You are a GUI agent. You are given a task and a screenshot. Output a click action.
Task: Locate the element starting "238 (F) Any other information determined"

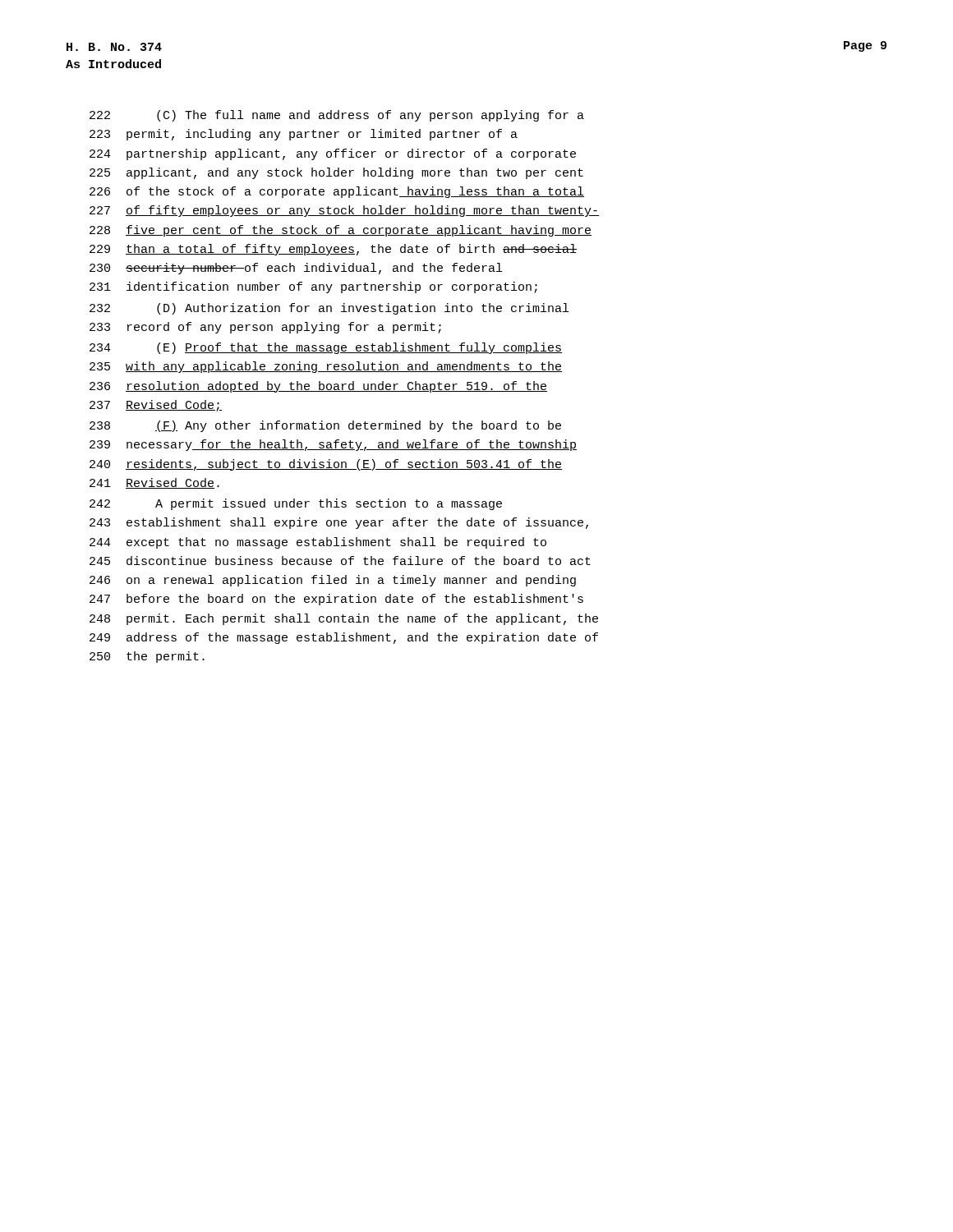click(476, 455)
